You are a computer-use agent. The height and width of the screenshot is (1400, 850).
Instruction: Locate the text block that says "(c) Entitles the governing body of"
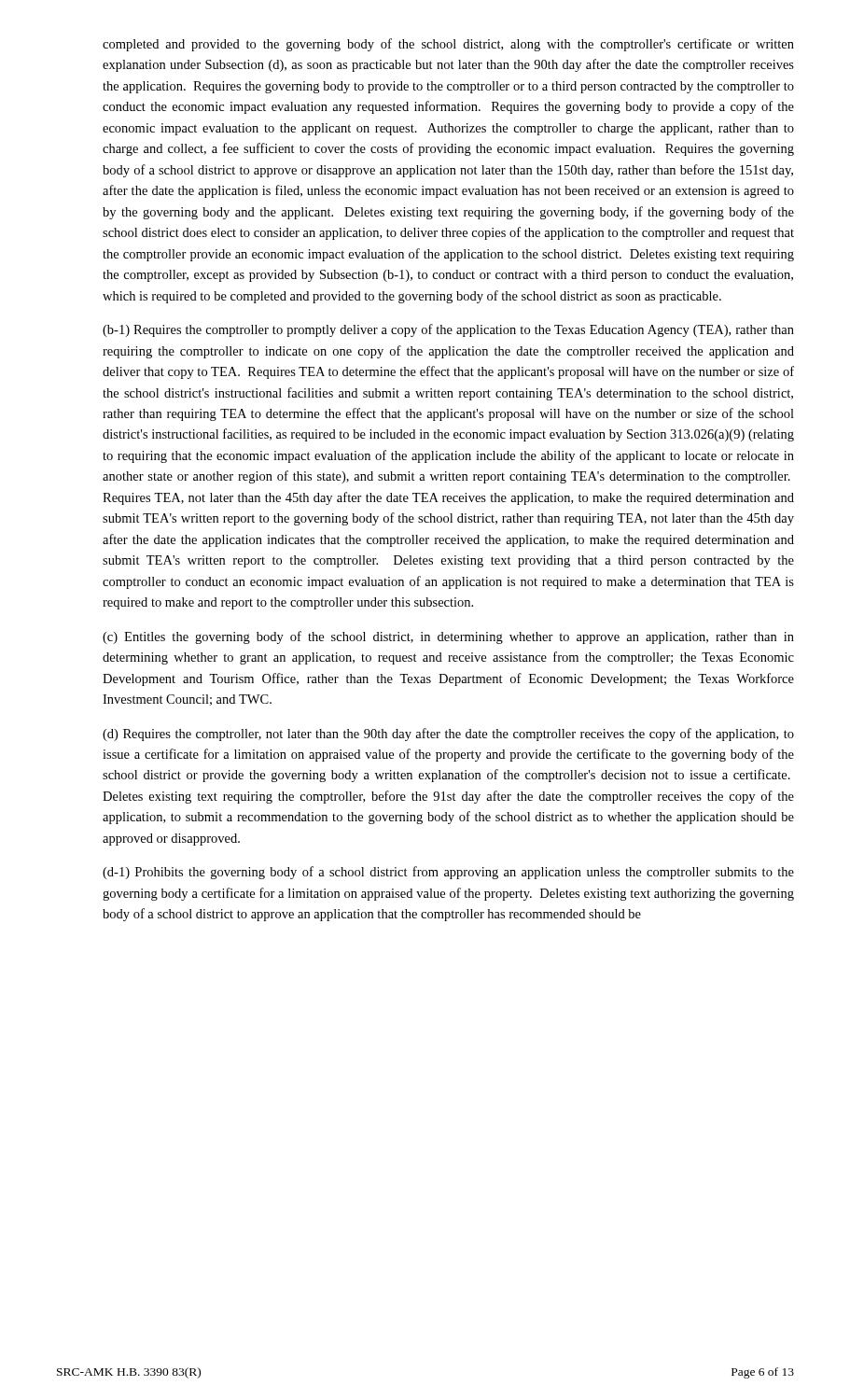click(x=448, y=668)
